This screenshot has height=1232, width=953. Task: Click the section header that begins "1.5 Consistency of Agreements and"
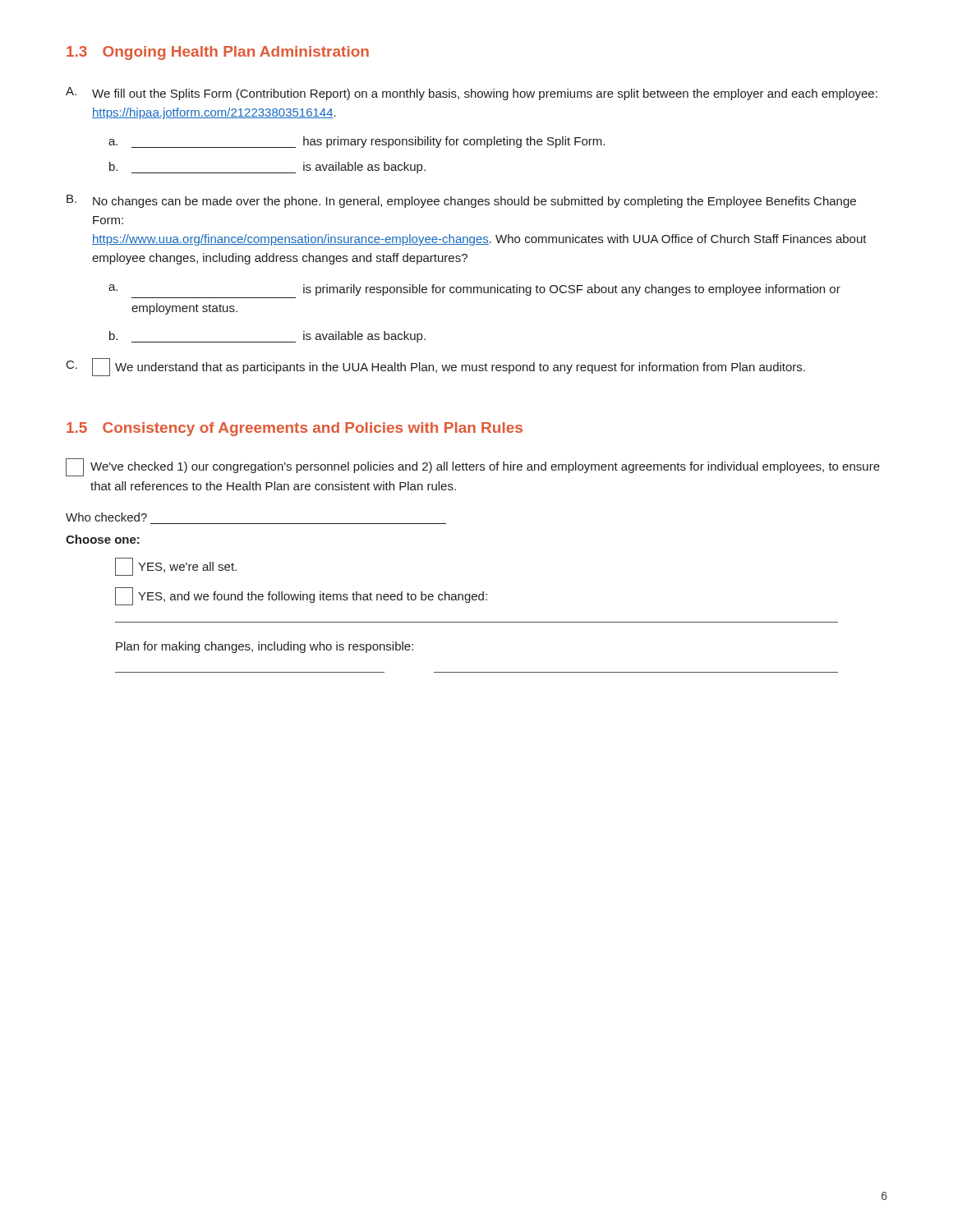tap(294, 428)
